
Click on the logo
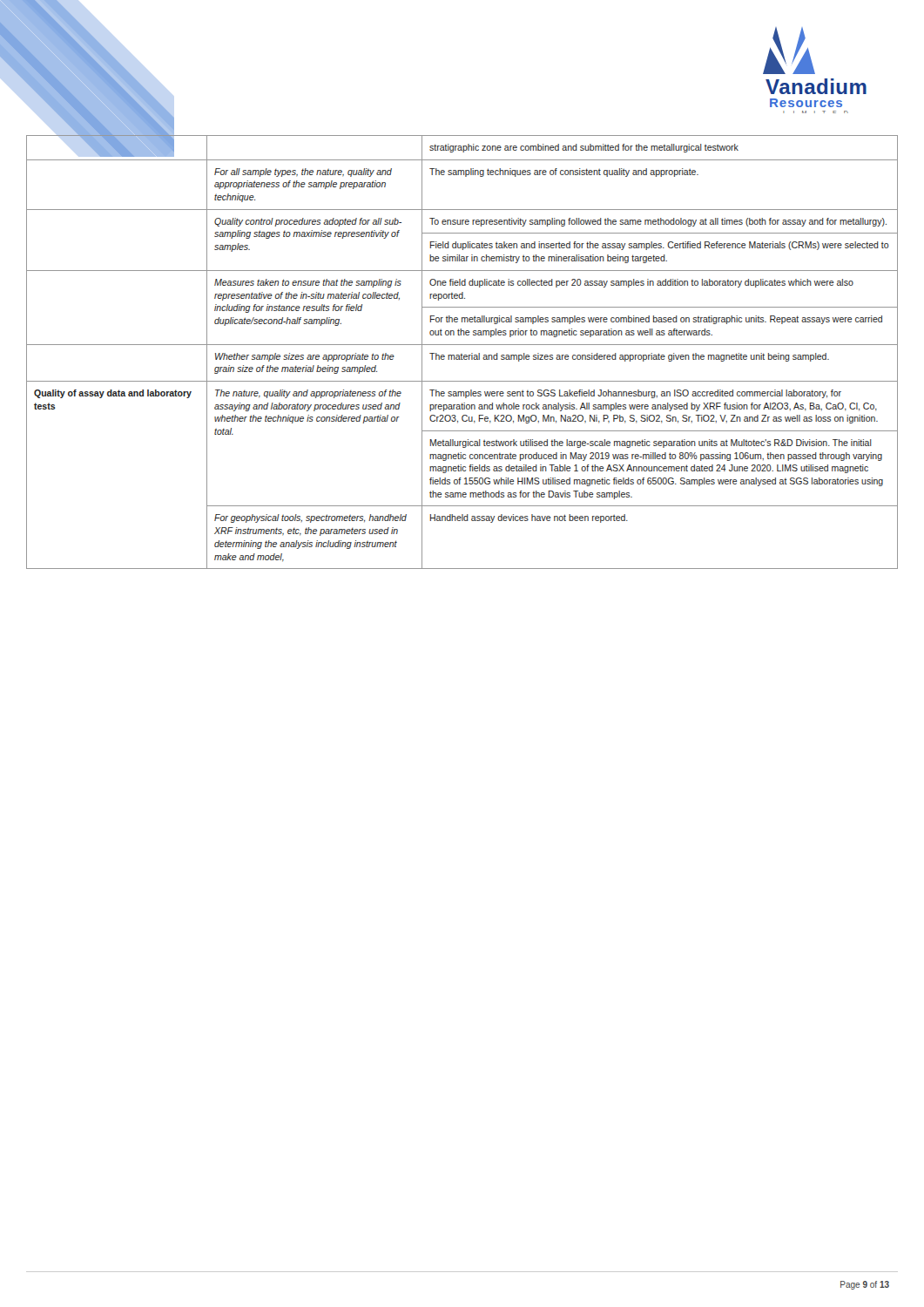(x=802, y=65)
